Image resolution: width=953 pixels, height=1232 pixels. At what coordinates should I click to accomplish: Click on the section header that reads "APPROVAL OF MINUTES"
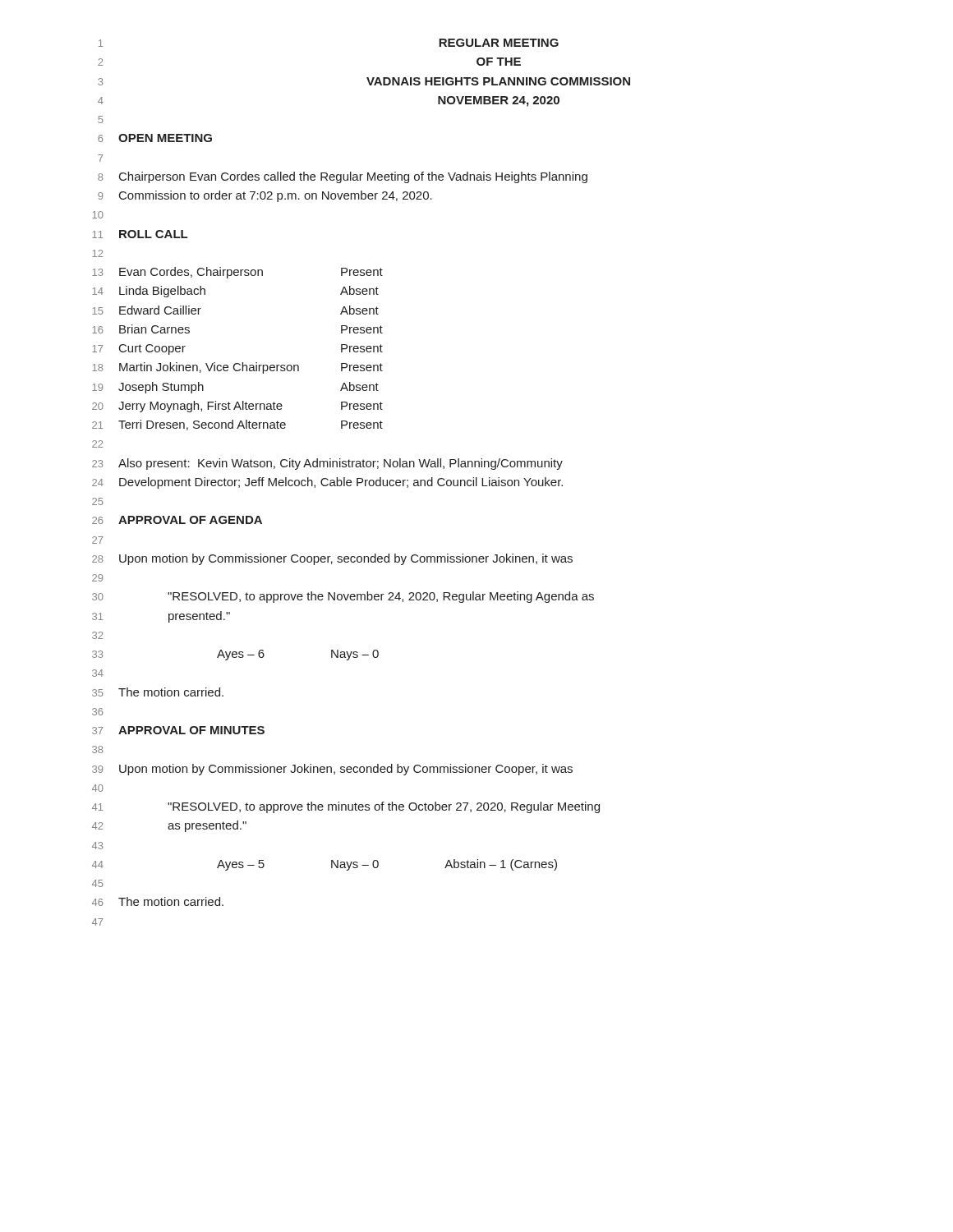192,730
